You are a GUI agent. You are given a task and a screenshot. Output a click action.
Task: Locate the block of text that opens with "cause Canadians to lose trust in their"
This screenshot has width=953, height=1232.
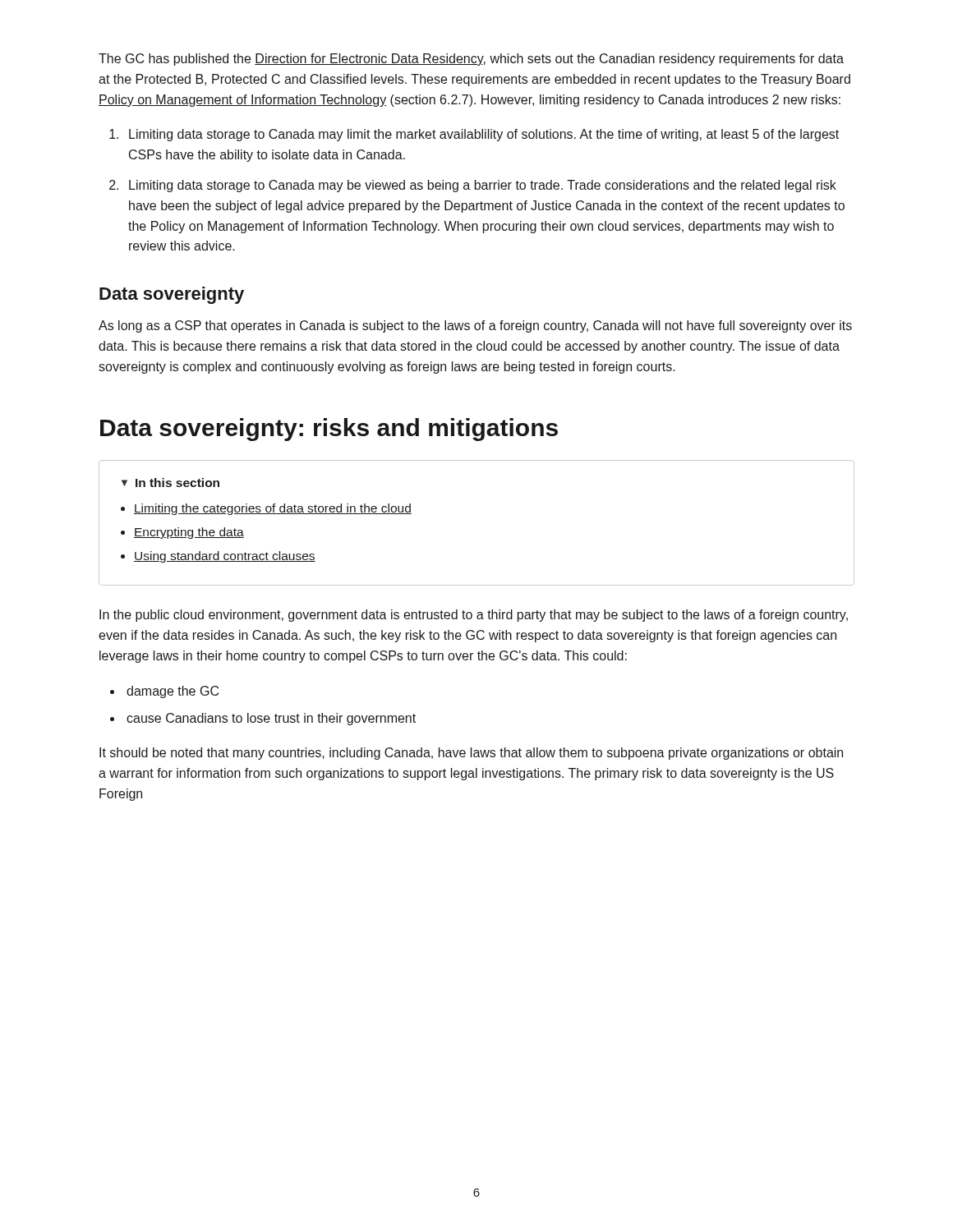pos(271,718)
